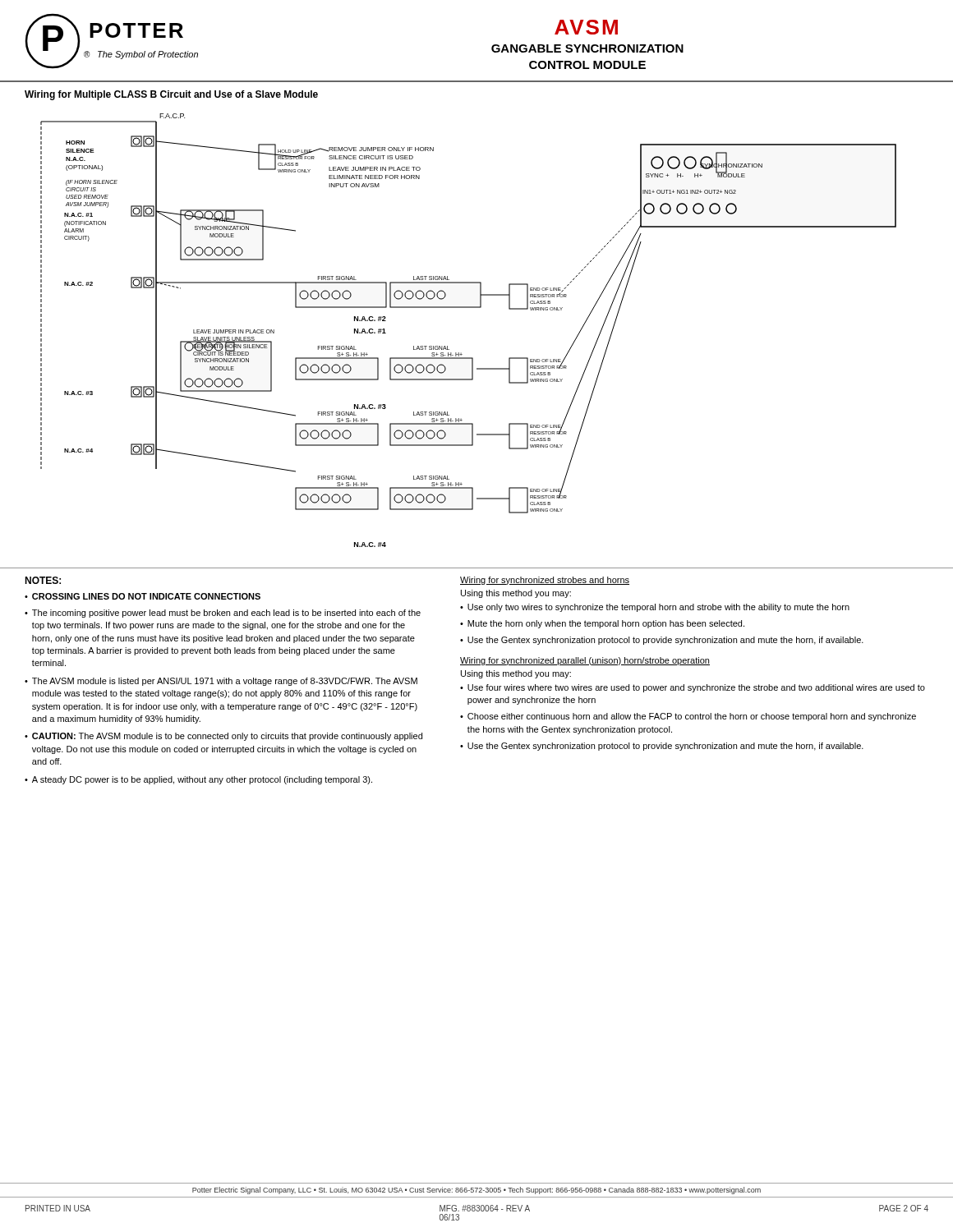Locate the region starting "Wiring for Multiple"
The image size is (953, 1232).
click(x=171, y=94)
